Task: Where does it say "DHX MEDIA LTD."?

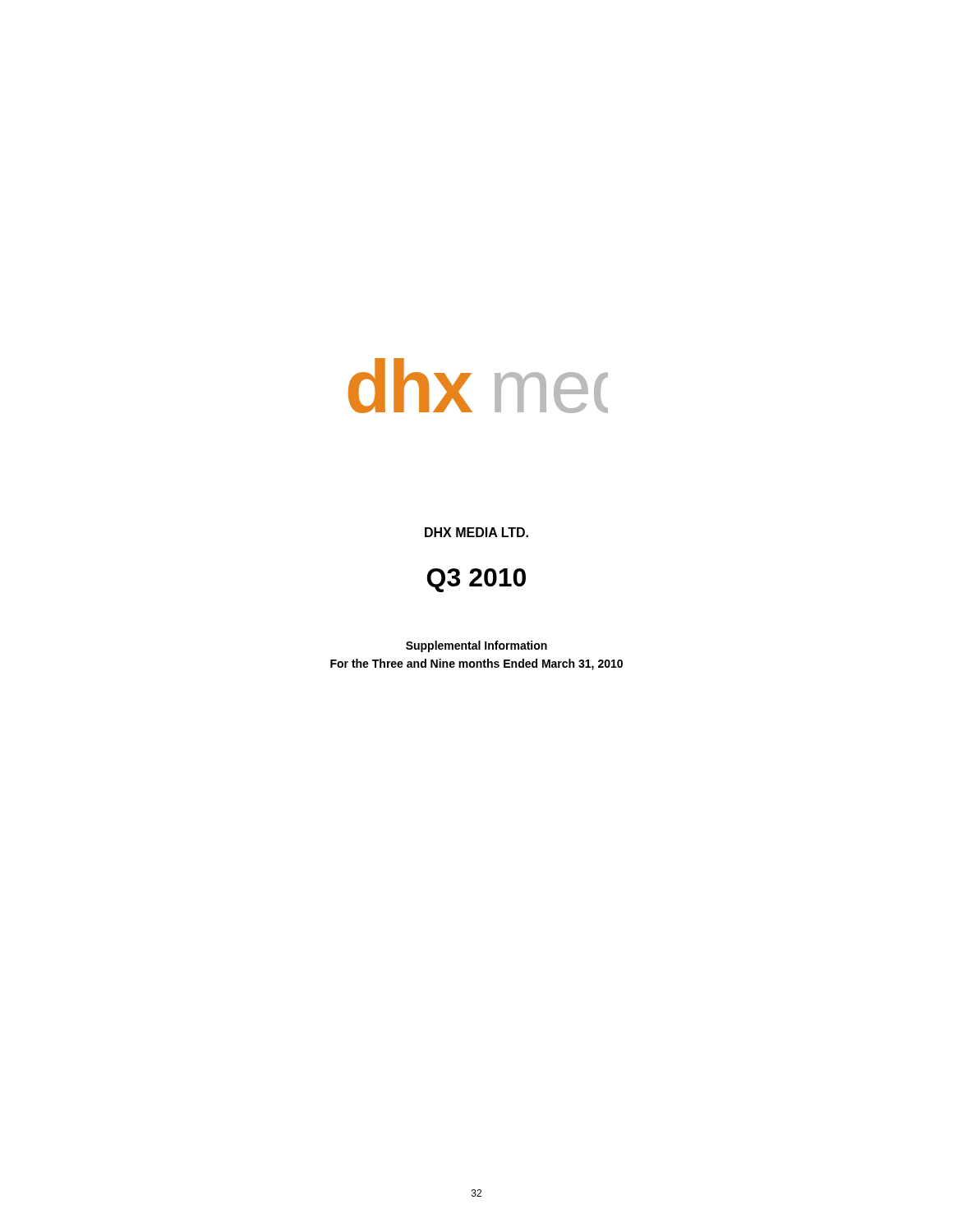Action: coord(476,533)
